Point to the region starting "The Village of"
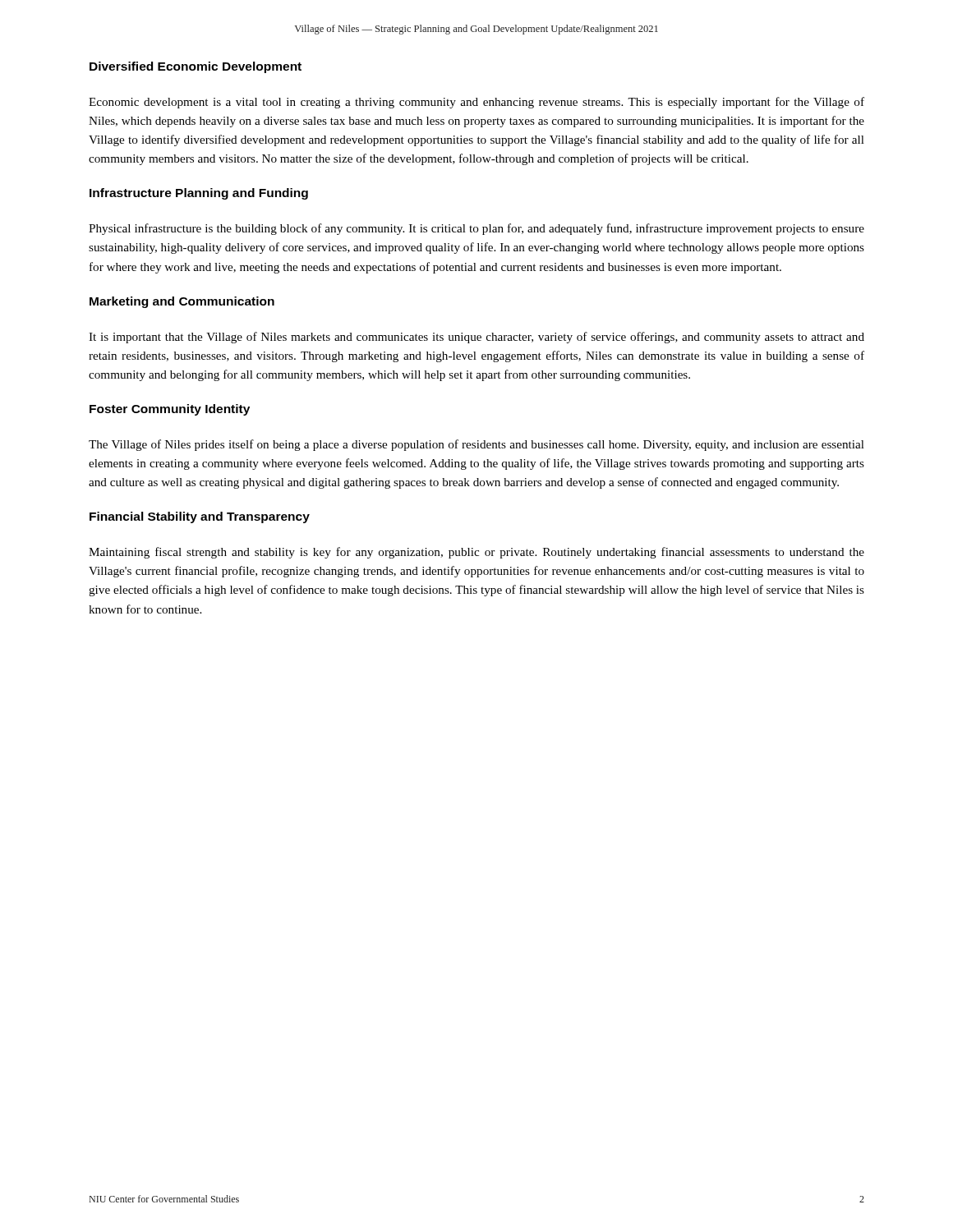 click(476, 463)
